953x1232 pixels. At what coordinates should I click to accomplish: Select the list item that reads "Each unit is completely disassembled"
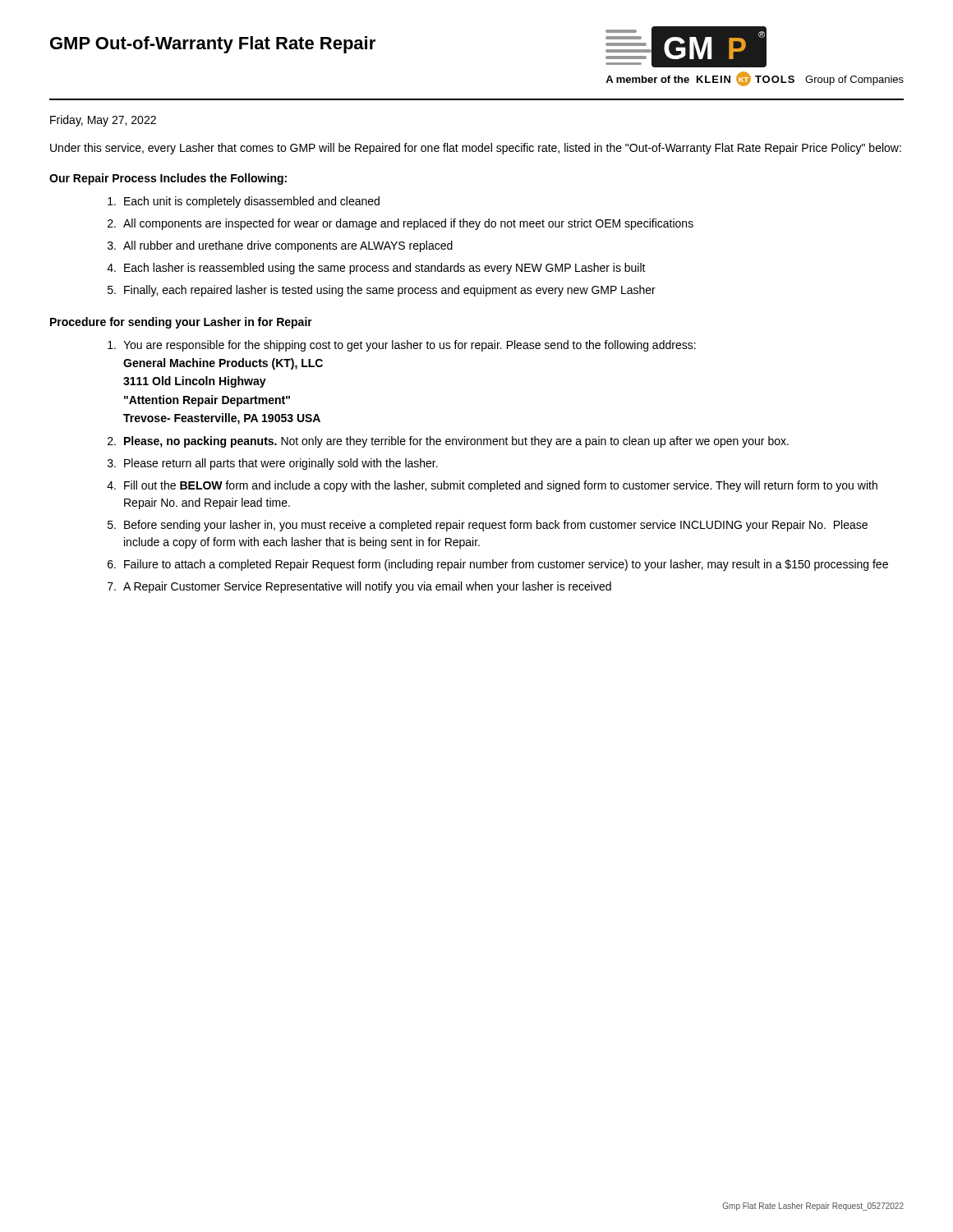[x=244, y=202]
